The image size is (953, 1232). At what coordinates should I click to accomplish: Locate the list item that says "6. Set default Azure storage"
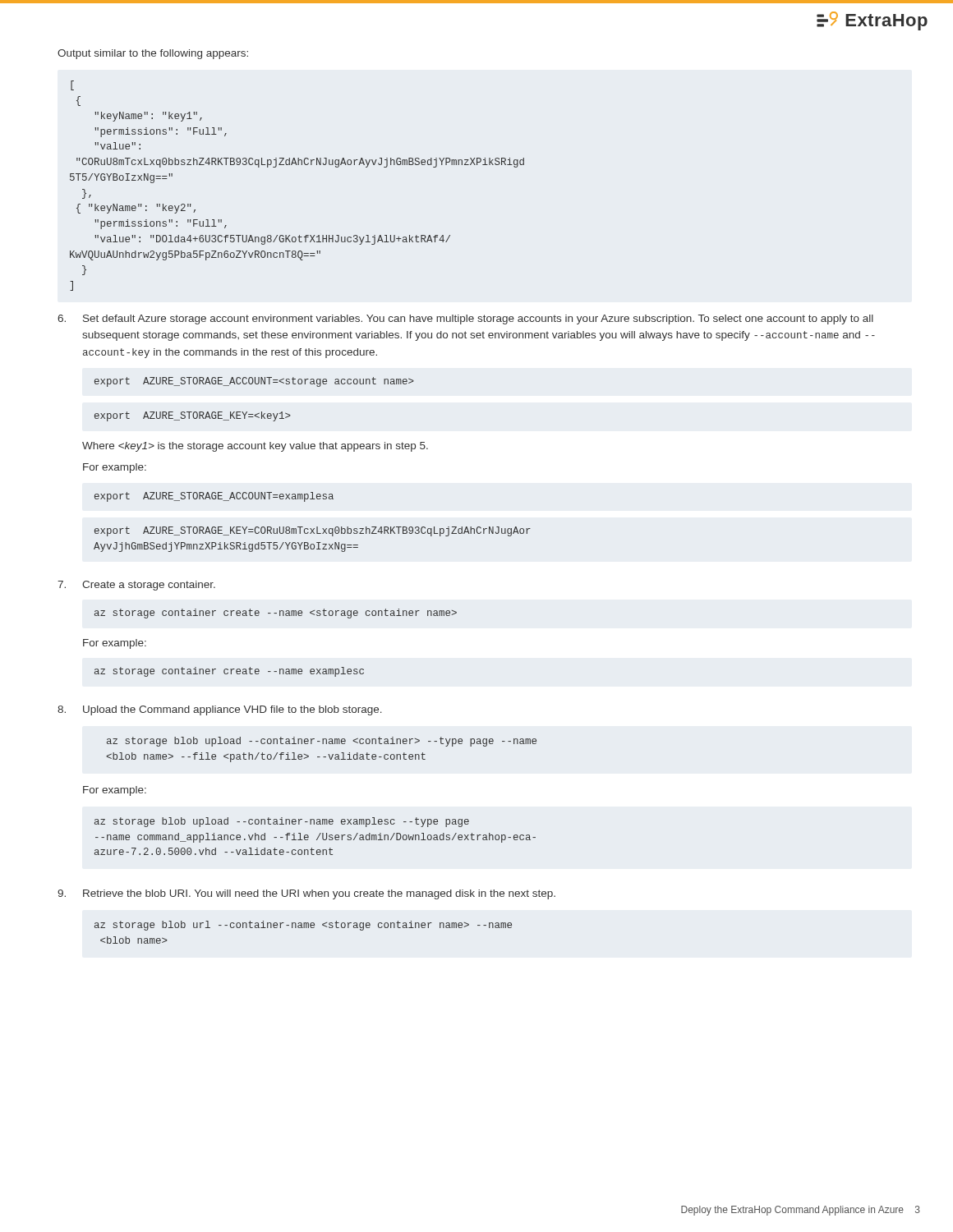[x=465, y=319]
